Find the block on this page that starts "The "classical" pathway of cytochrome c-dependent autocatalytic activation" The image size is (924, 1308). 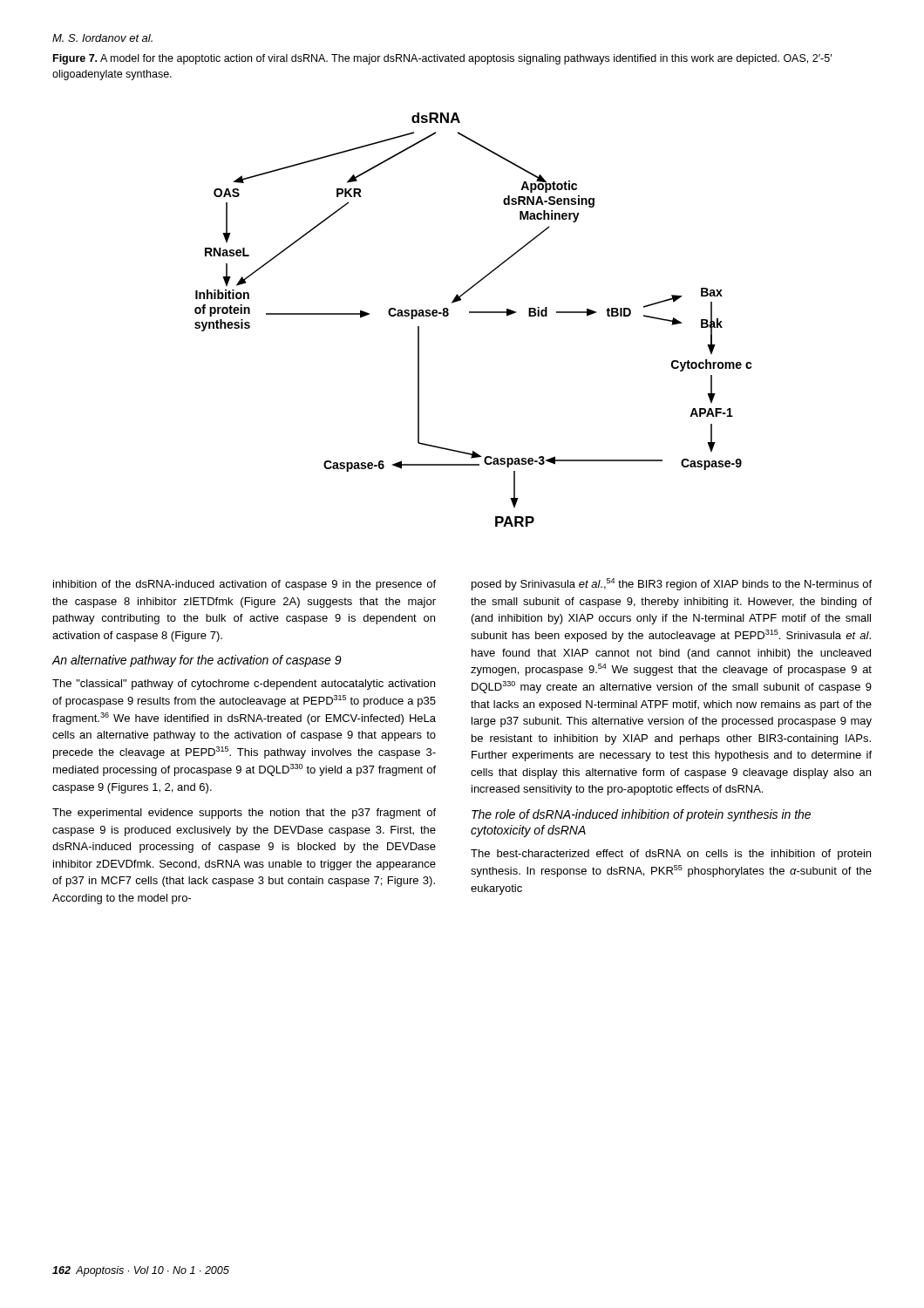[x=244, y=735]
